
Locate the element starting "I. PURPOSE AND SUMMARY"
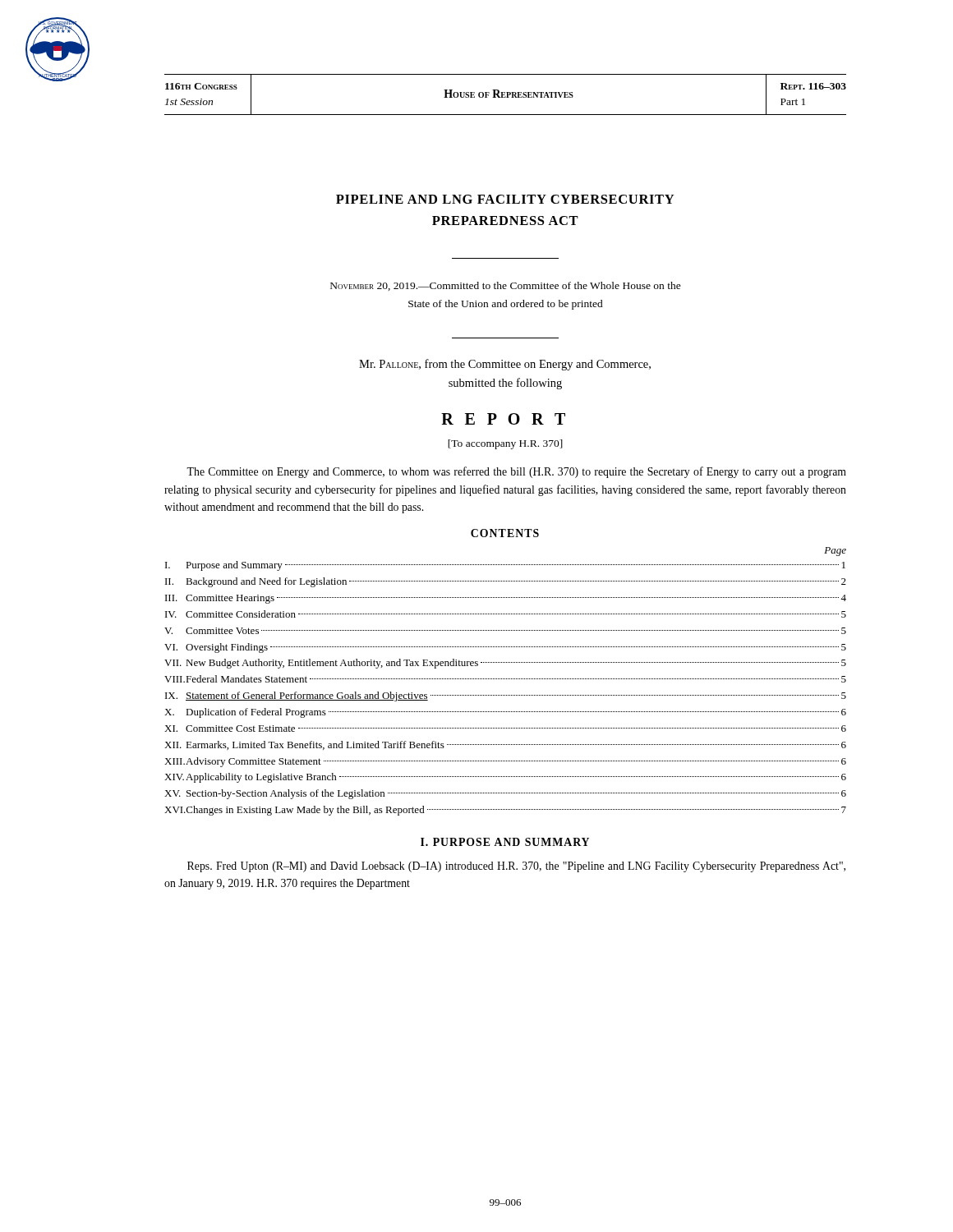(505, 842)
